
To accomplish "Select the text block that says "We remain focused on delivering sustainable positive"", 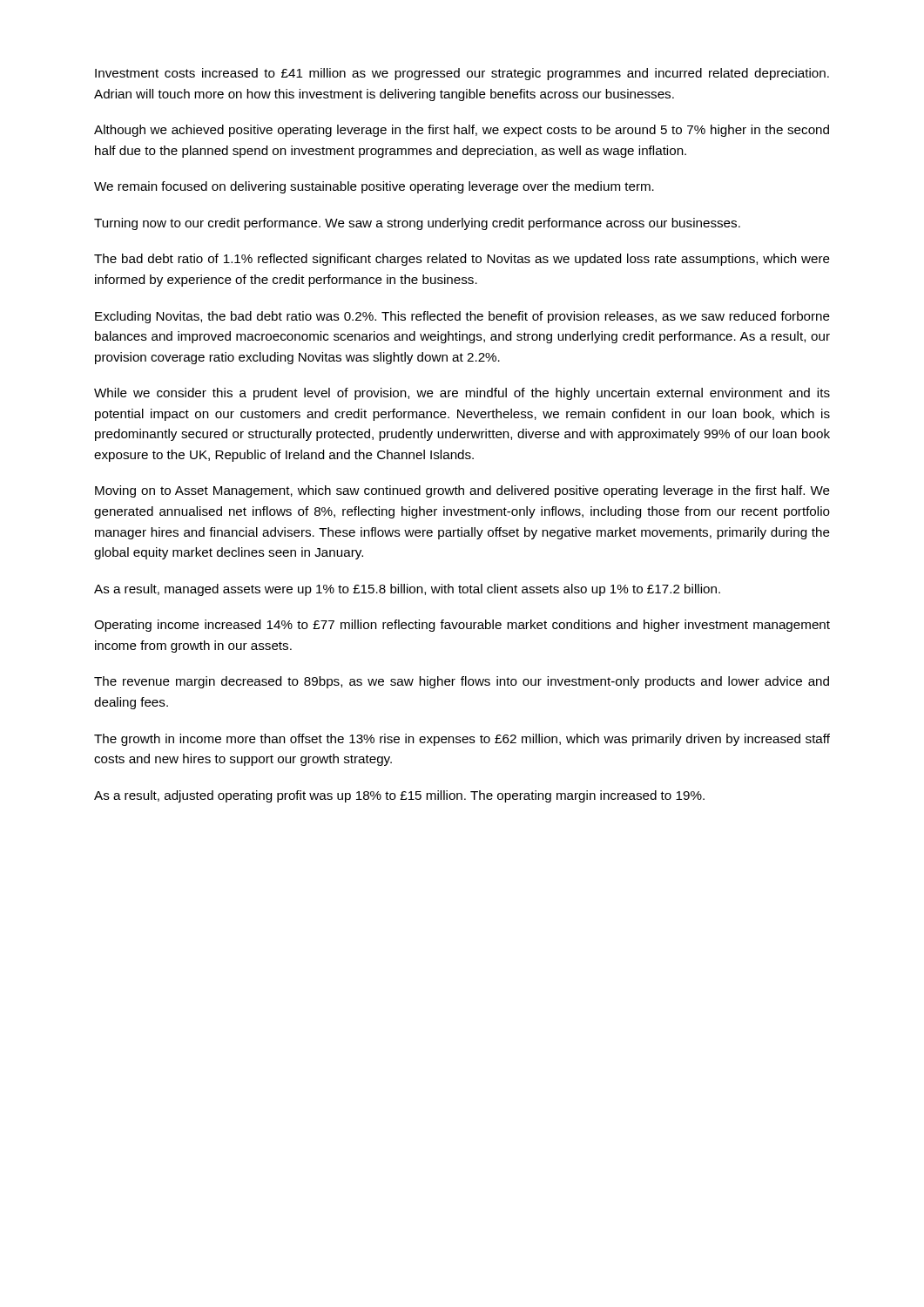I will [x=374, y=186].
